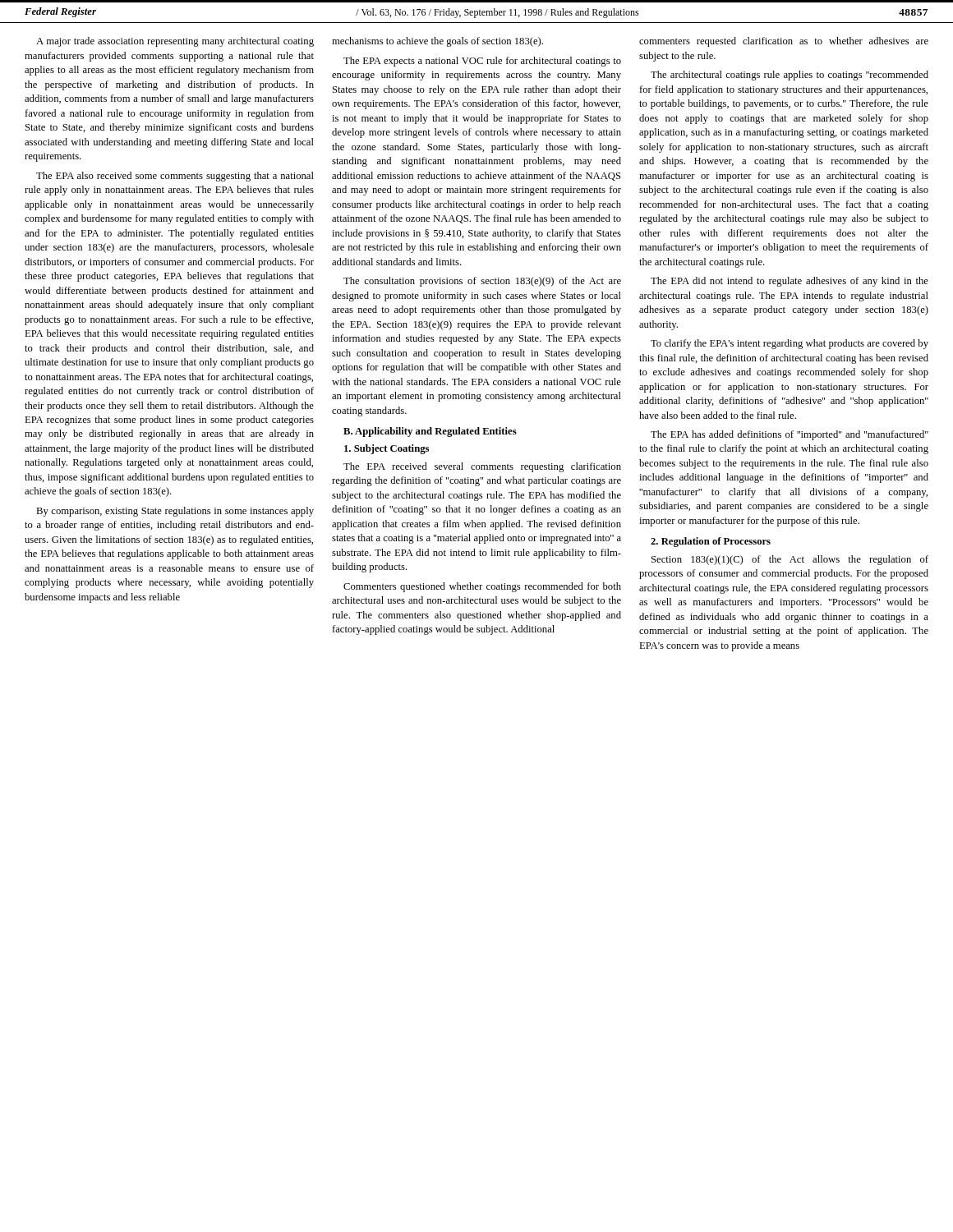Find the element starting "mechanisms to achieve the goals of section 183(e)."
Viewport: 953px width, 1232px height.
pyautogui.click(x=476, y=226)
